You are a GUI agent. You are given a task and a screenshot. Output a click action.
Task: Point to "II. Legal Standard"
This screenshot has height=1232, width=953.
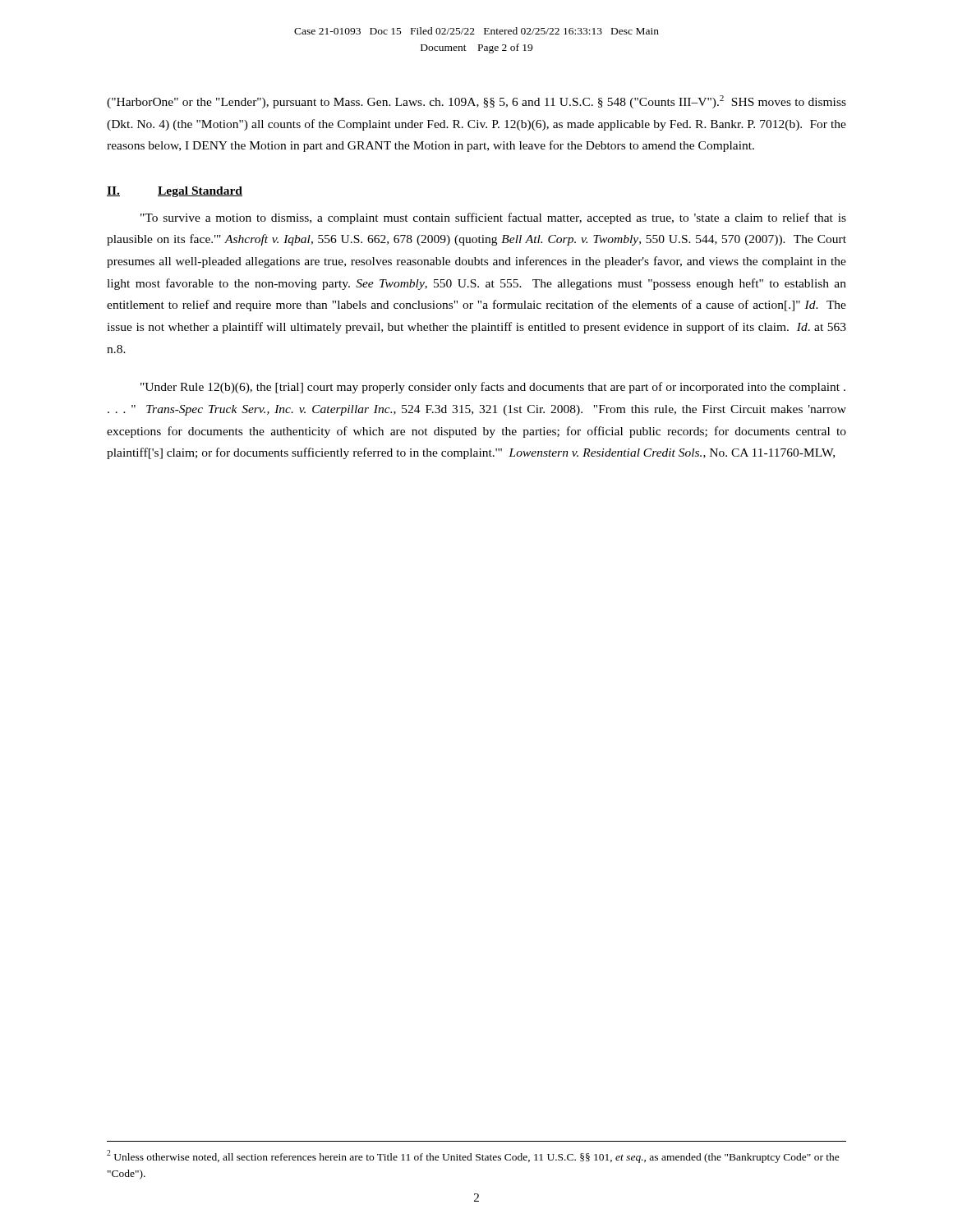(175, 191)
